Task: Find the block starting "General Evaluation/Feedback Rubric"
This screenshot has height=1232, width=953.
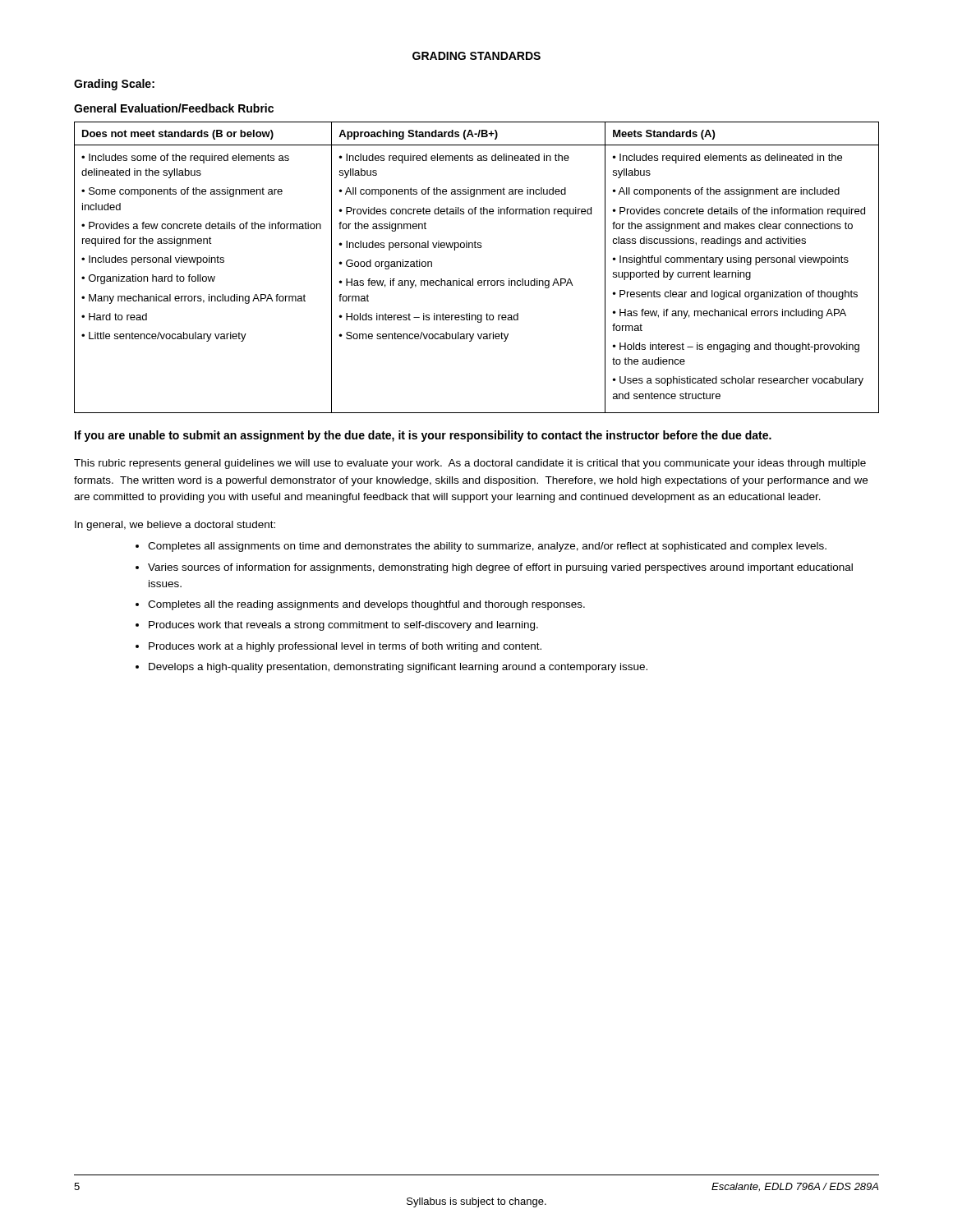Action: click(174, 108)
